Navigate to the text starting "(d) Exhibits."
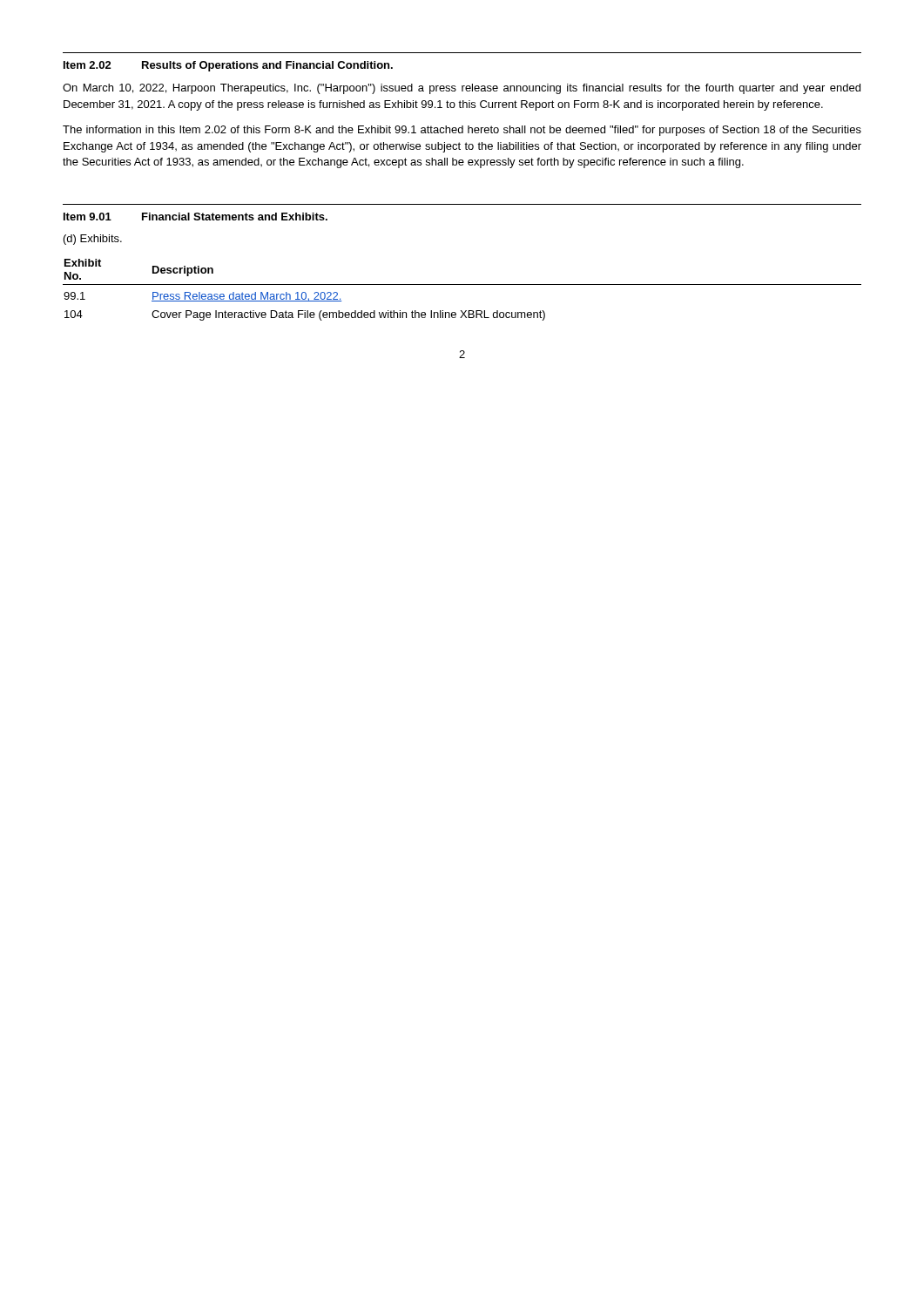The image size is (924, 1307). point(93,239)
